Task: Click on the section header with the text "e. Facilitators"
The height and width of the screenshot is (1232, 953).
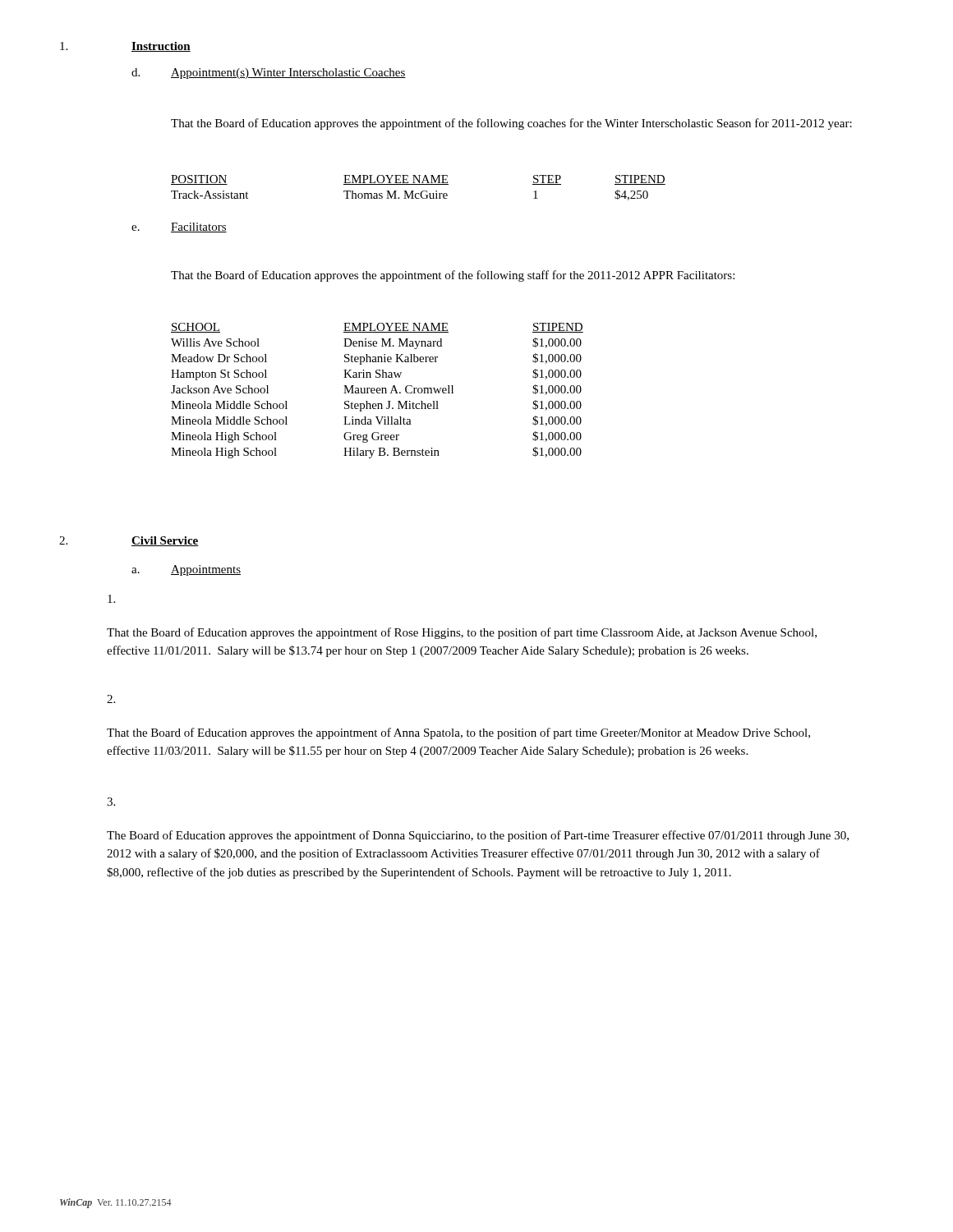Action: click(143, 227)
